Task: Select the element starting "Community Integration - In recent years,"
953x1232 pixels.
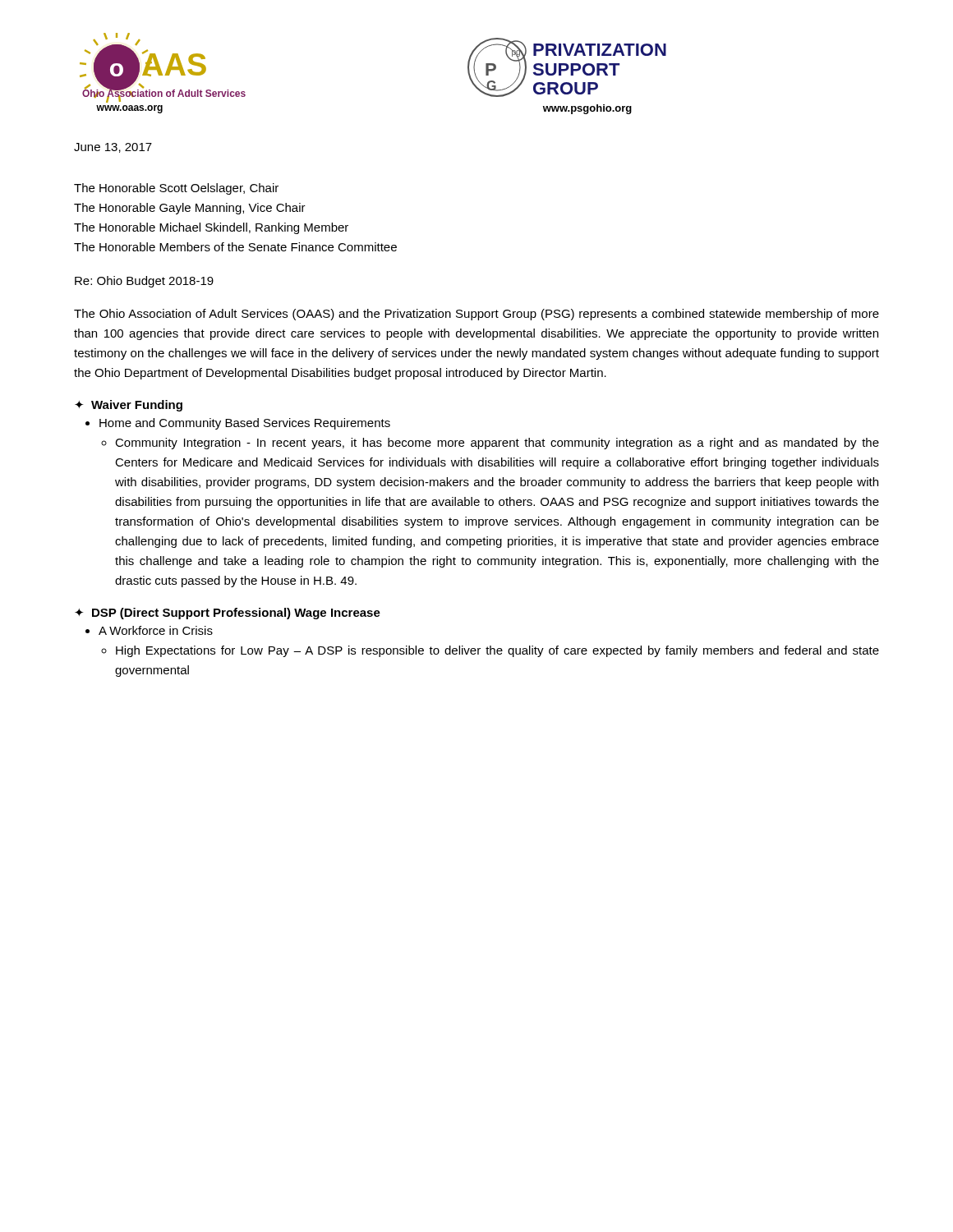Action: (497, 511)
